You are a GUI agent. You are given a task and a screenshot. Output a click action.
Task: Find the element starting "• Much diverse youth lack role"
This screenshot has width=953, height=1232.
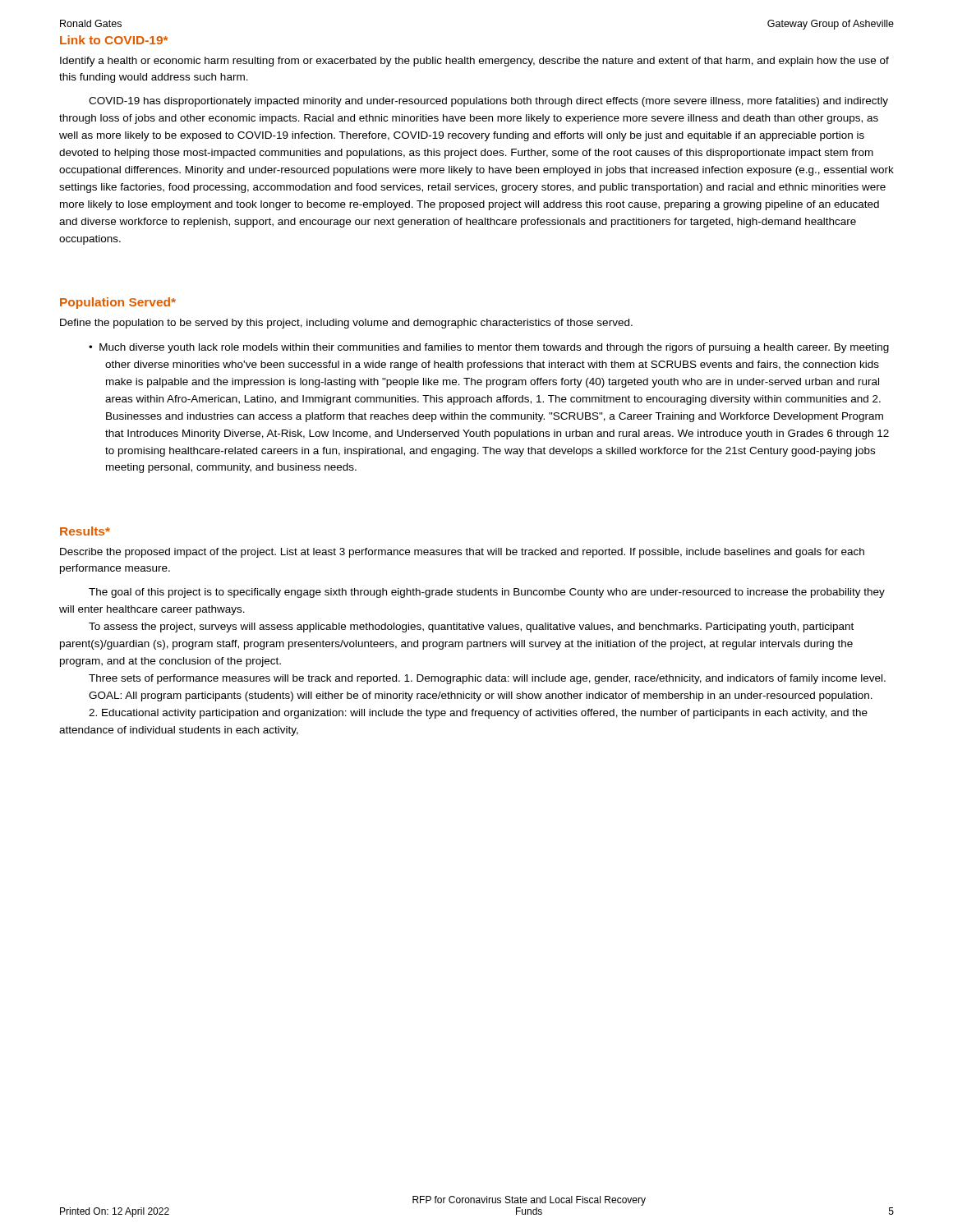click(x=489, y=407)
